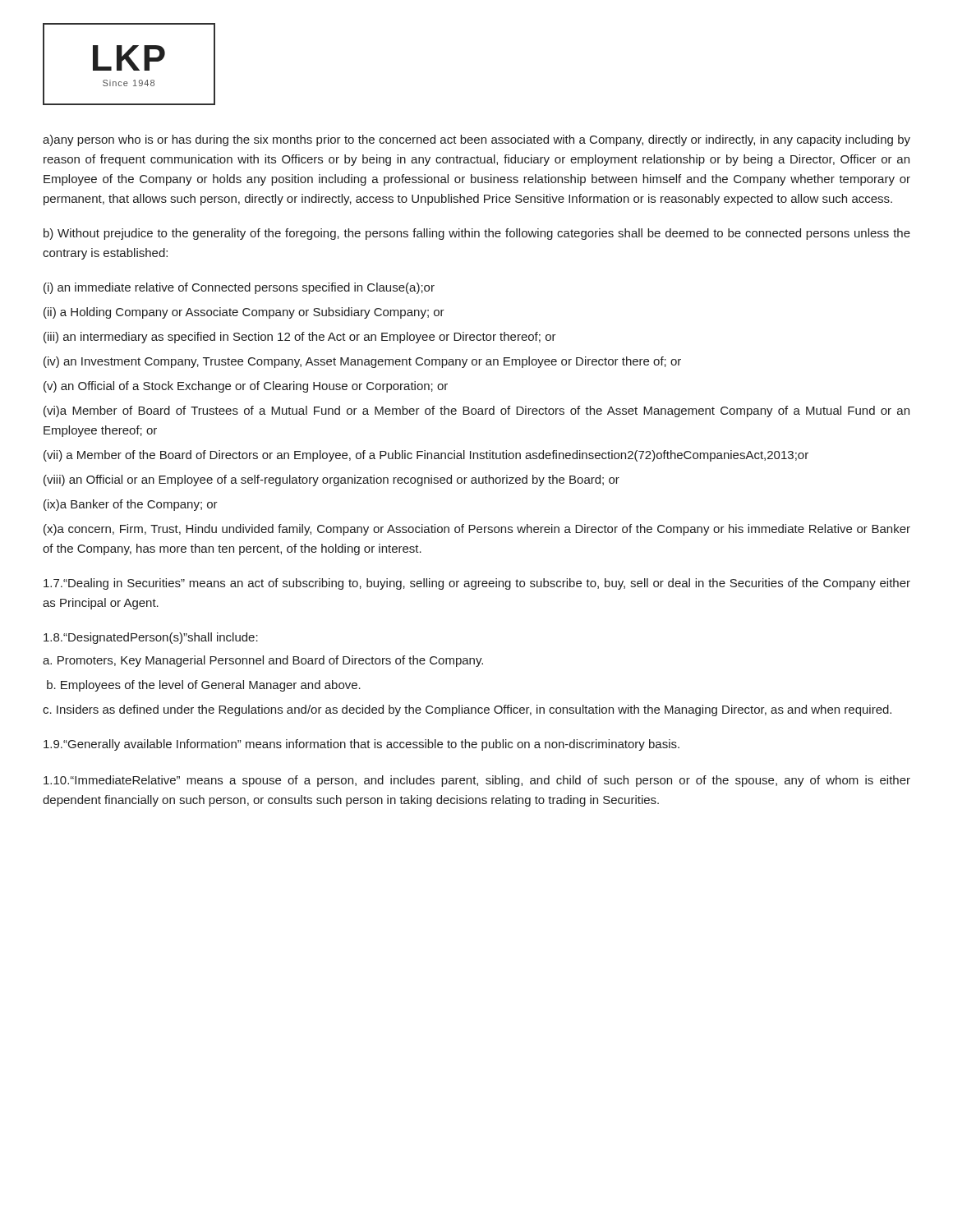
Task: Locate the logo
Action: pyautogui.click(x=129, y=64)
